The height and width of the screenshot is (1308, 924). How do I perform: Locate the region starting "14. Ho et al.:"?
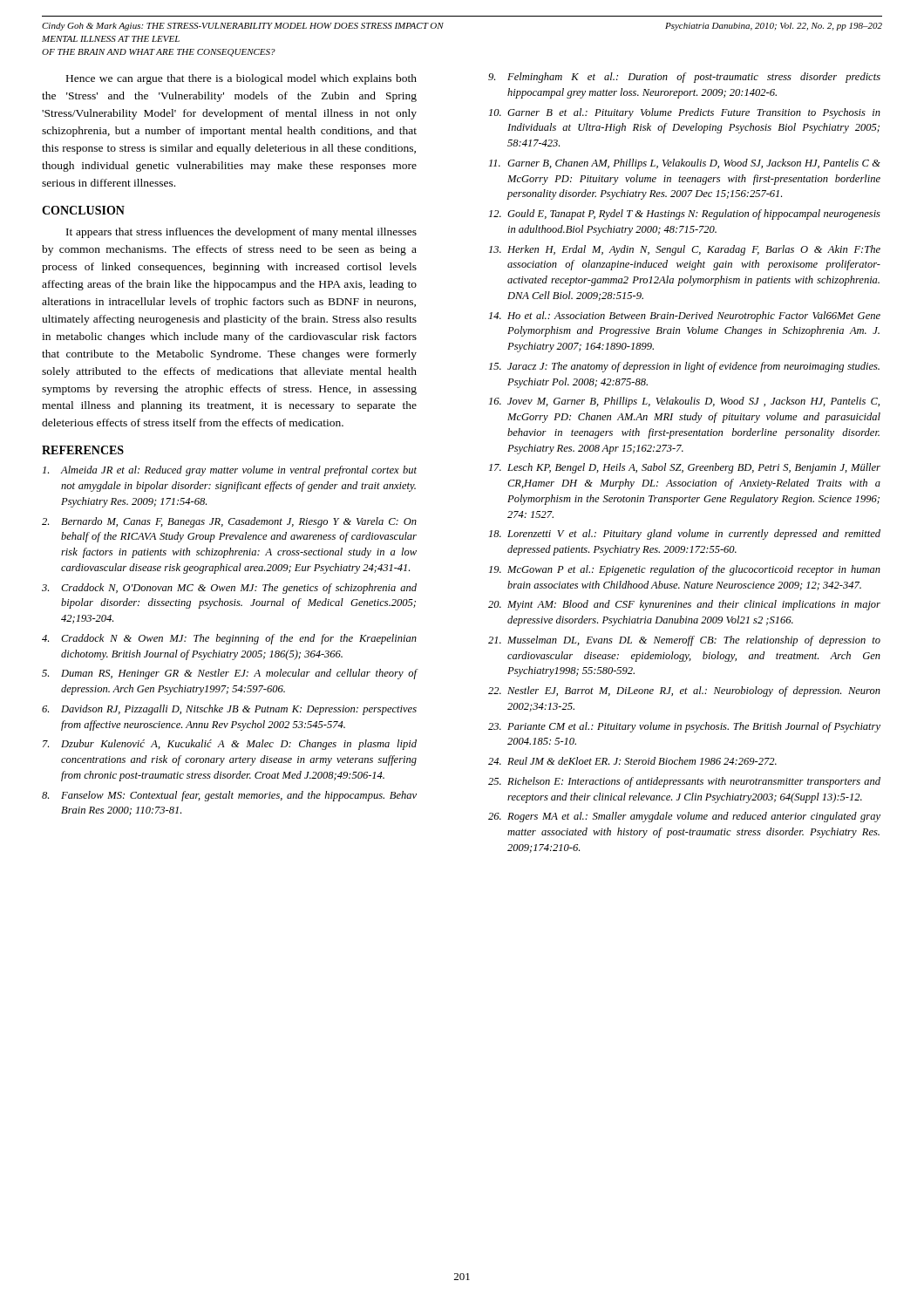[684, 332]
